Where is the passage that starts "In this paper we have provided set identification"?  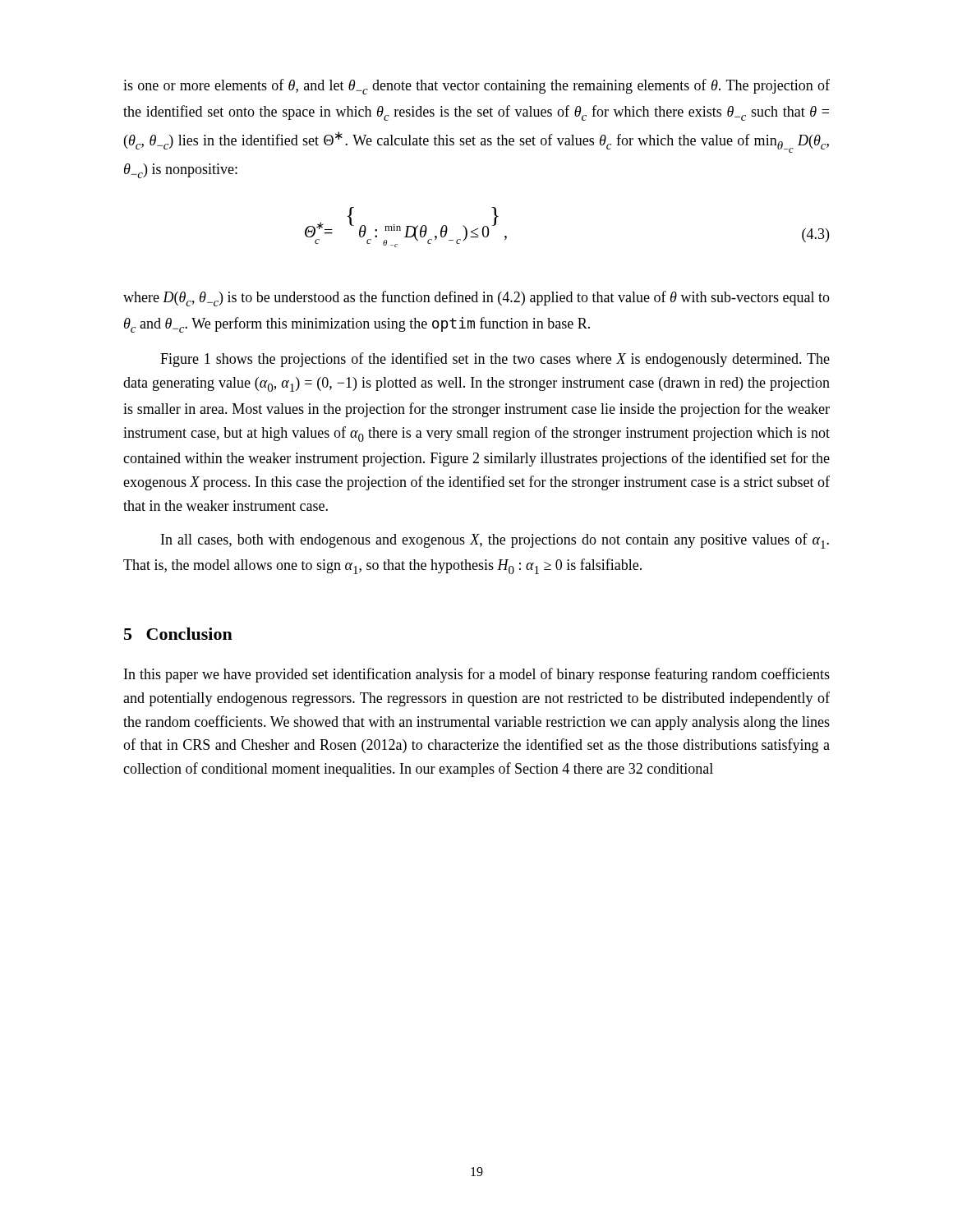pyautogui.click(x=476, y=722)
